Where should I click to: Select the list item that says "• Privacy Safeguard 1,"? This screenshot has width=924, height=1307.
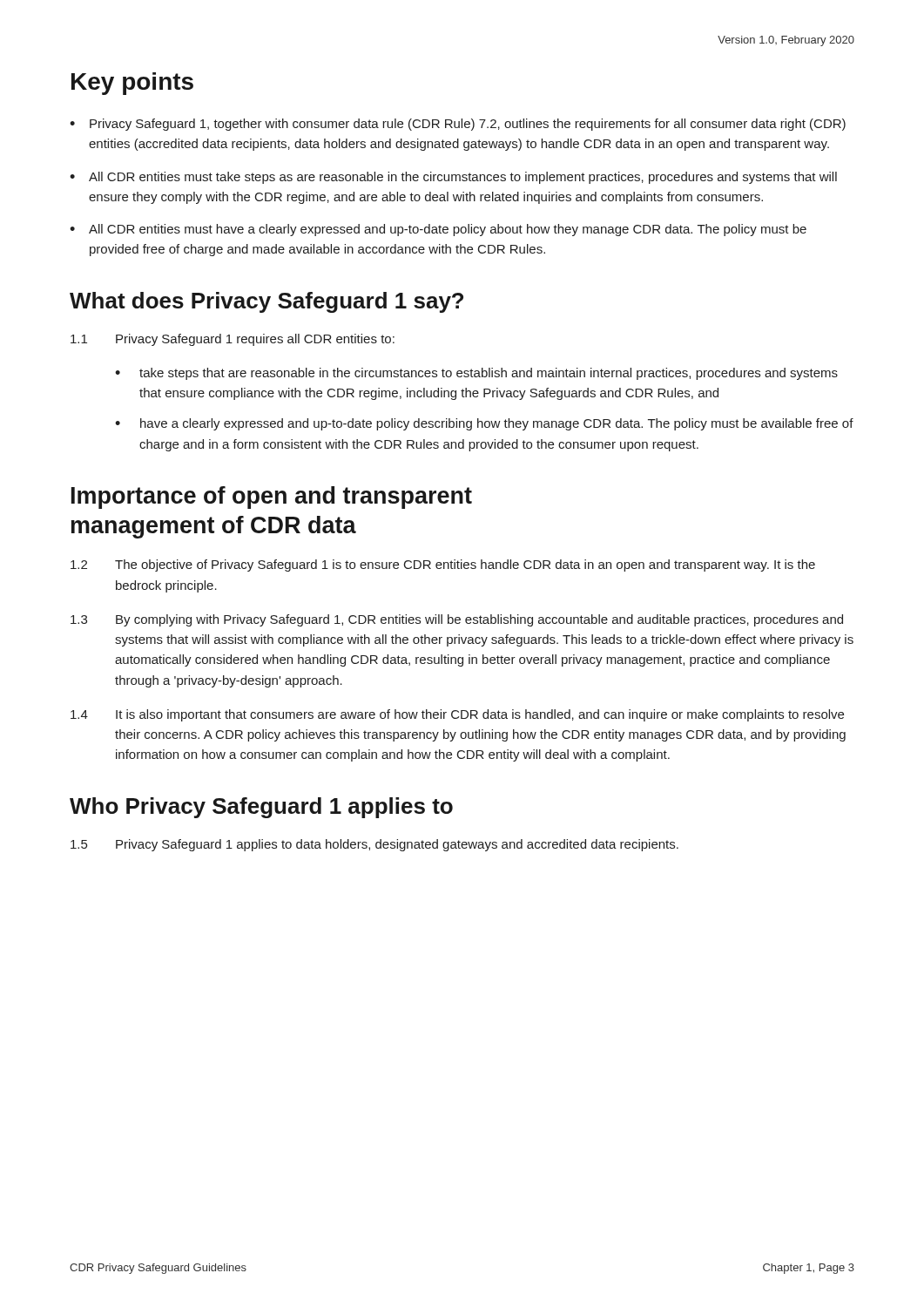(x=462, y=134)
